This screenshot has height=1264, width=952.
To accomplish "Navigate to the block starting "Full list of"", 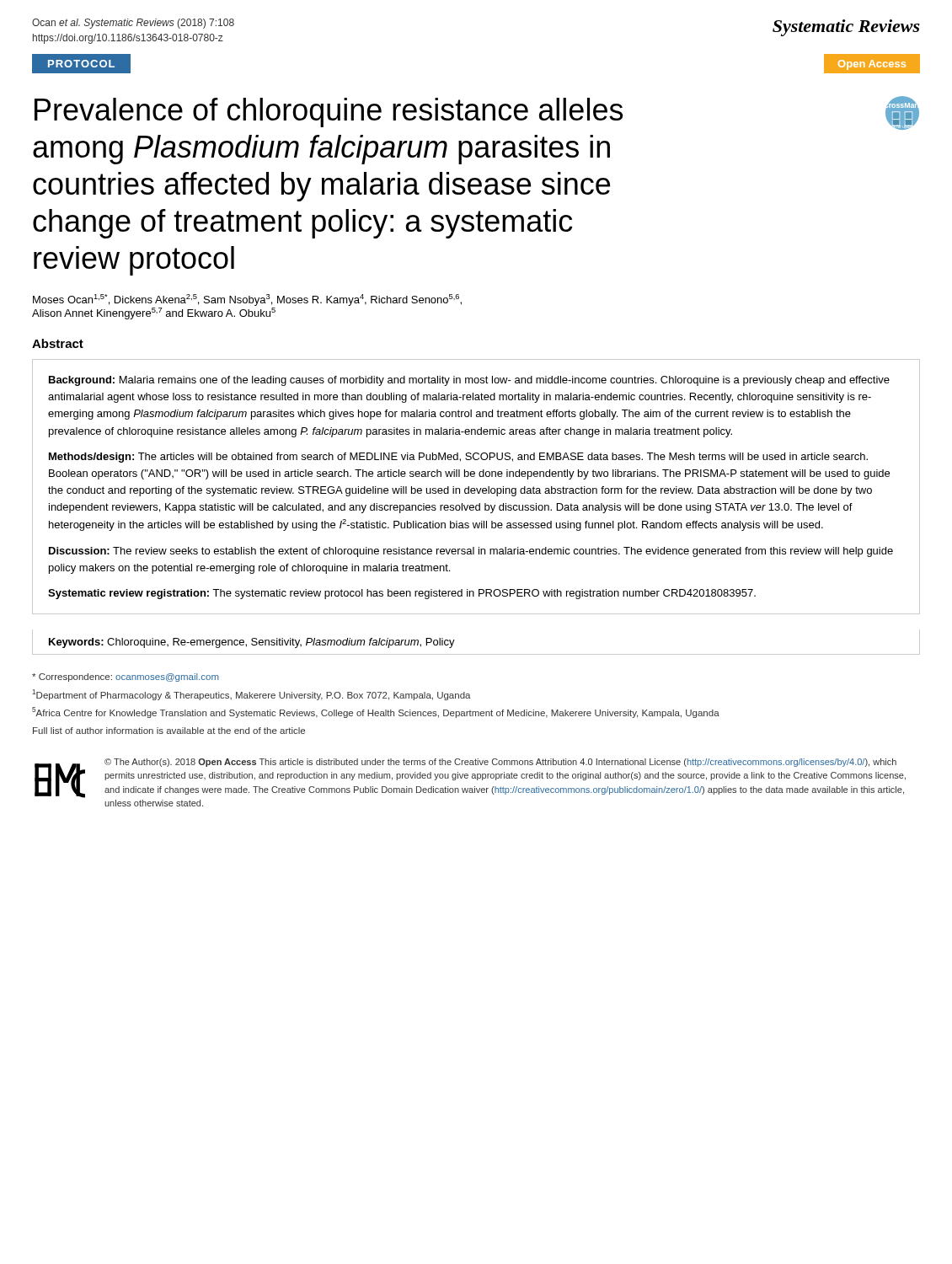I will (169, 730).
